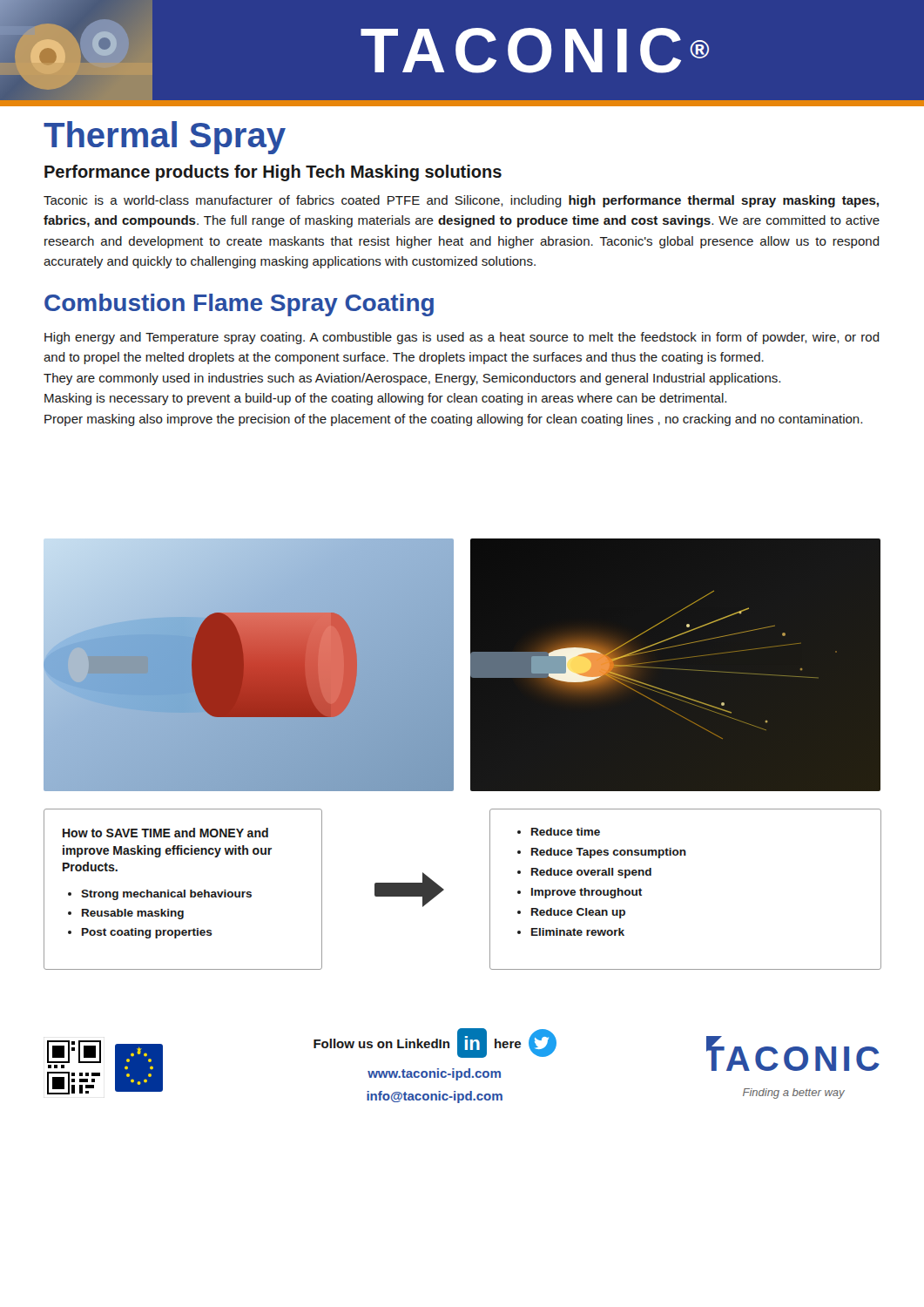Viewport: 924px width, 1307px height.
Task: Click where it says "Combustion Flame Spray Coating"
Action: 239,303
